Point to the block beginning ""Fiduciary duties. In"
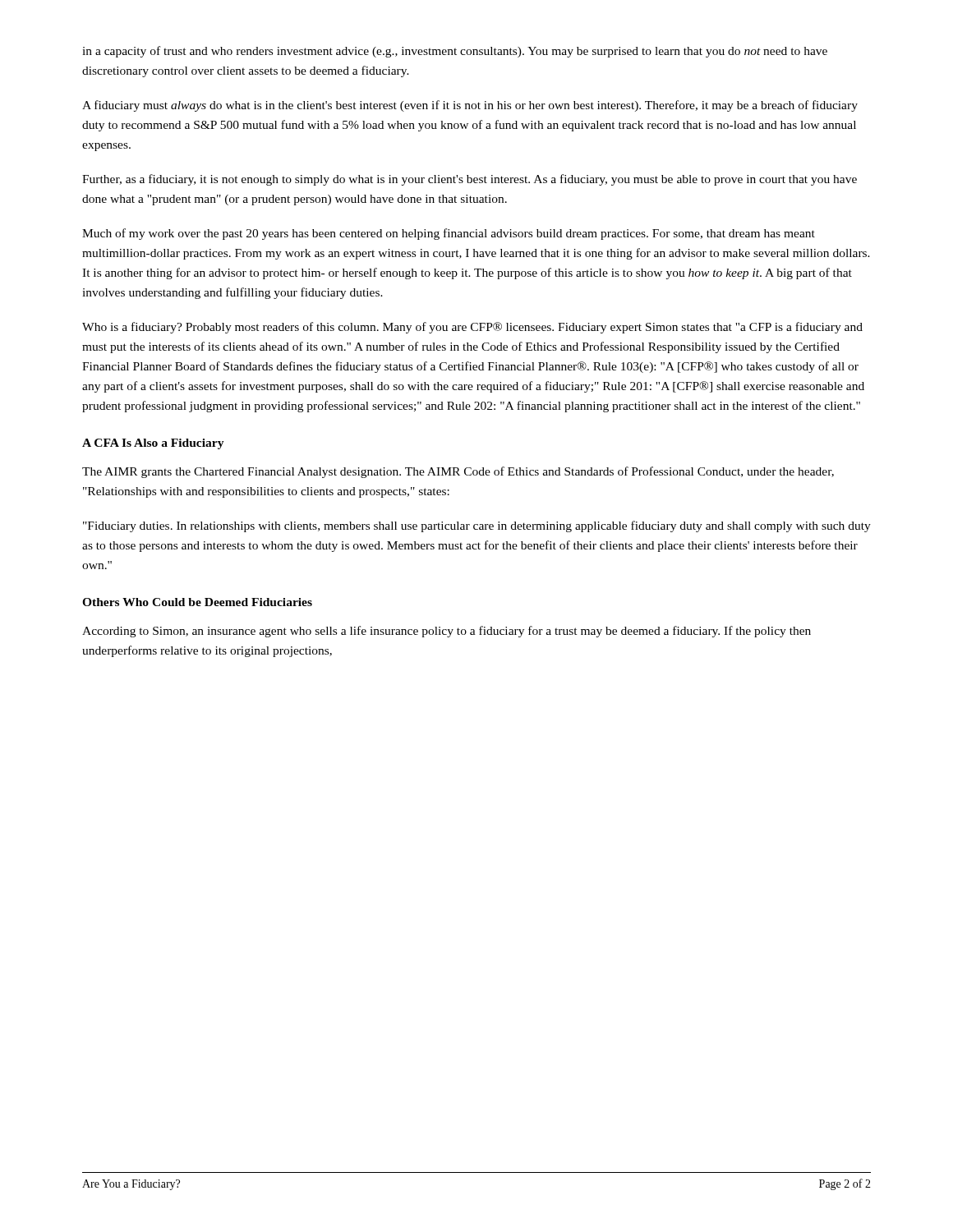The height and width of the screenshot is (1232, 953). tap(476, 545)
